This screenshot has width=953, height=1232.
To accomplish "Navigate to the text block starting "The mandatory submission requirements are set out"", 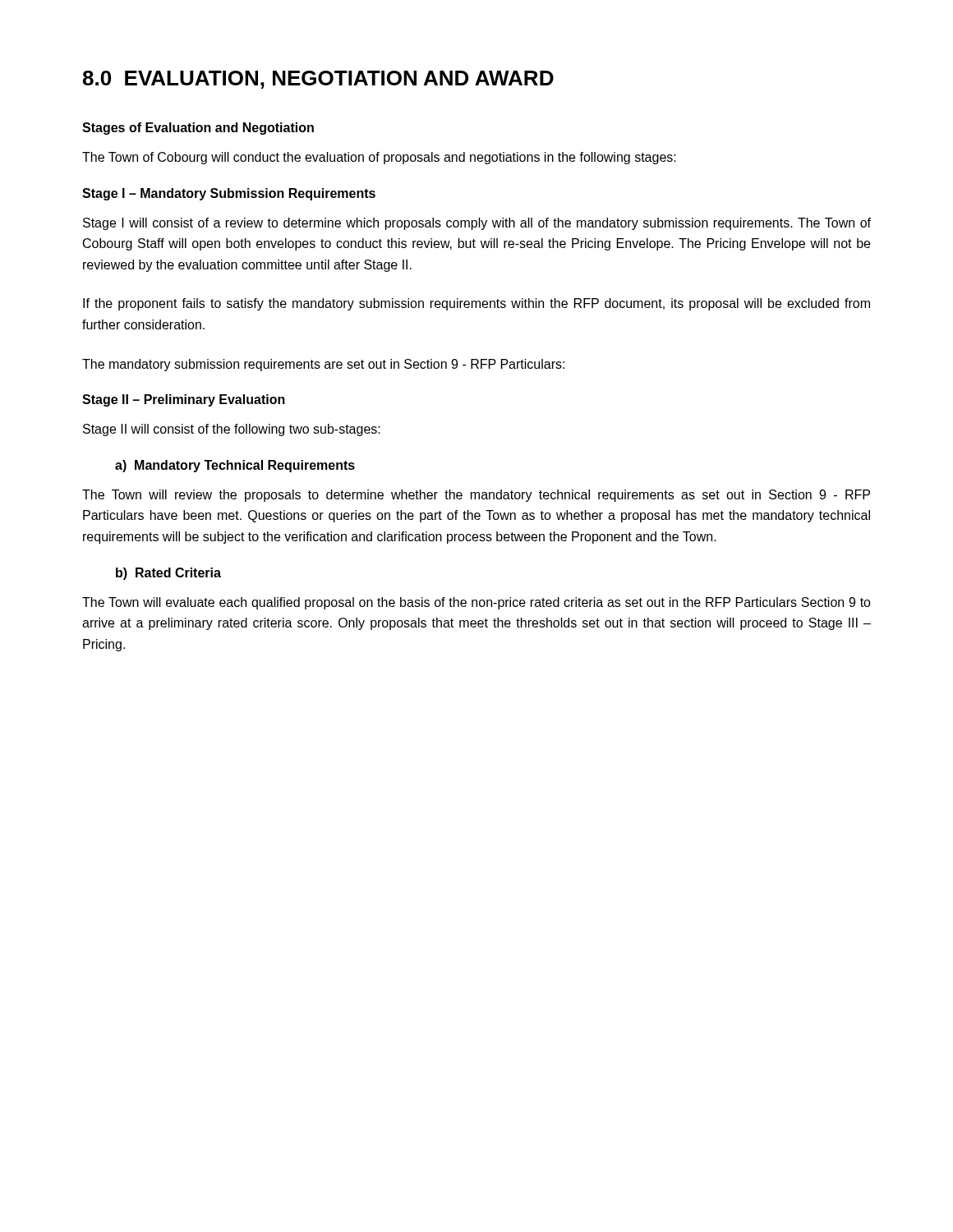I will [324, 364].
